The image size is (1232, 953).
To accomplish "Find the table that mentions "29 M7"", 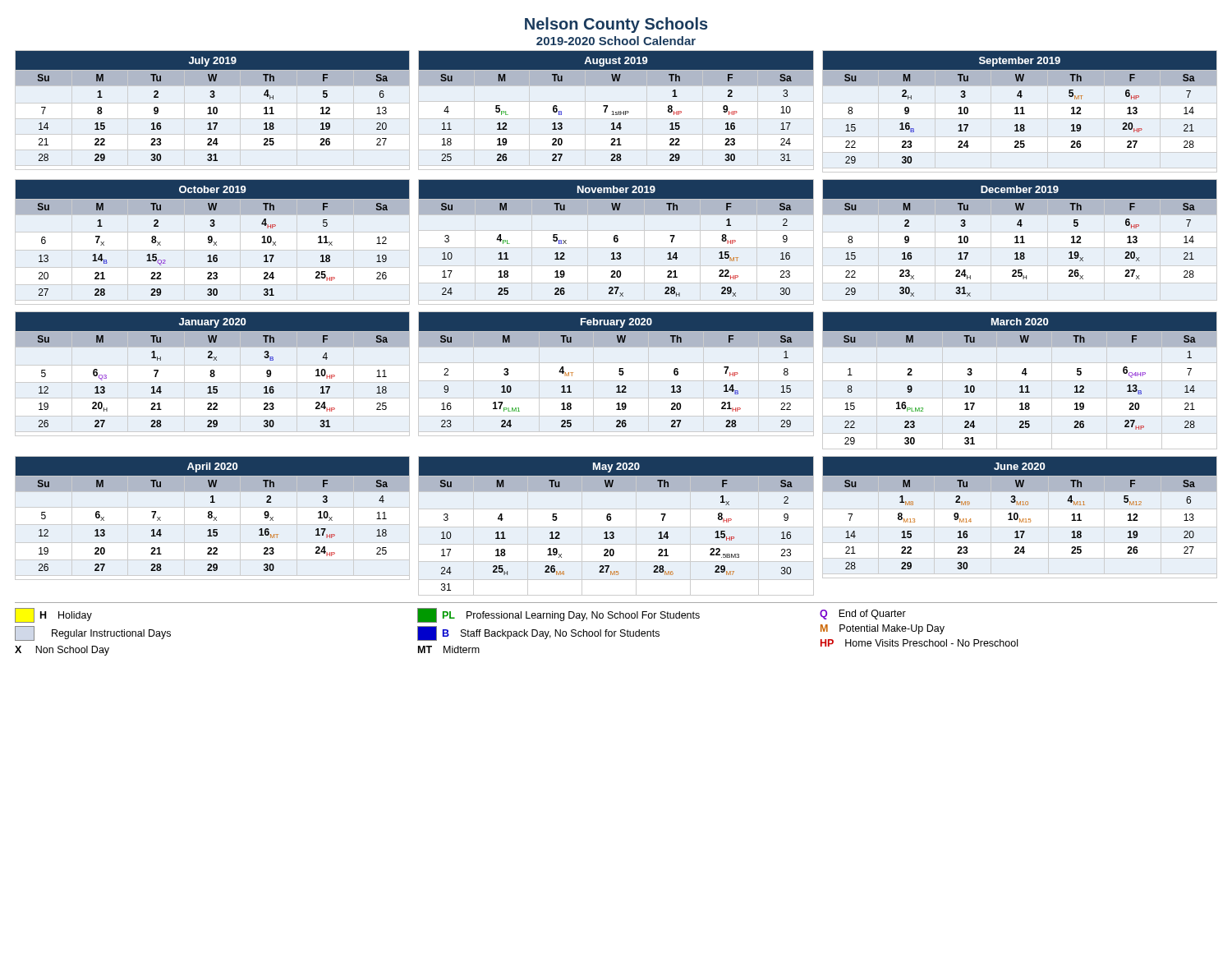I will click(616, 526).
